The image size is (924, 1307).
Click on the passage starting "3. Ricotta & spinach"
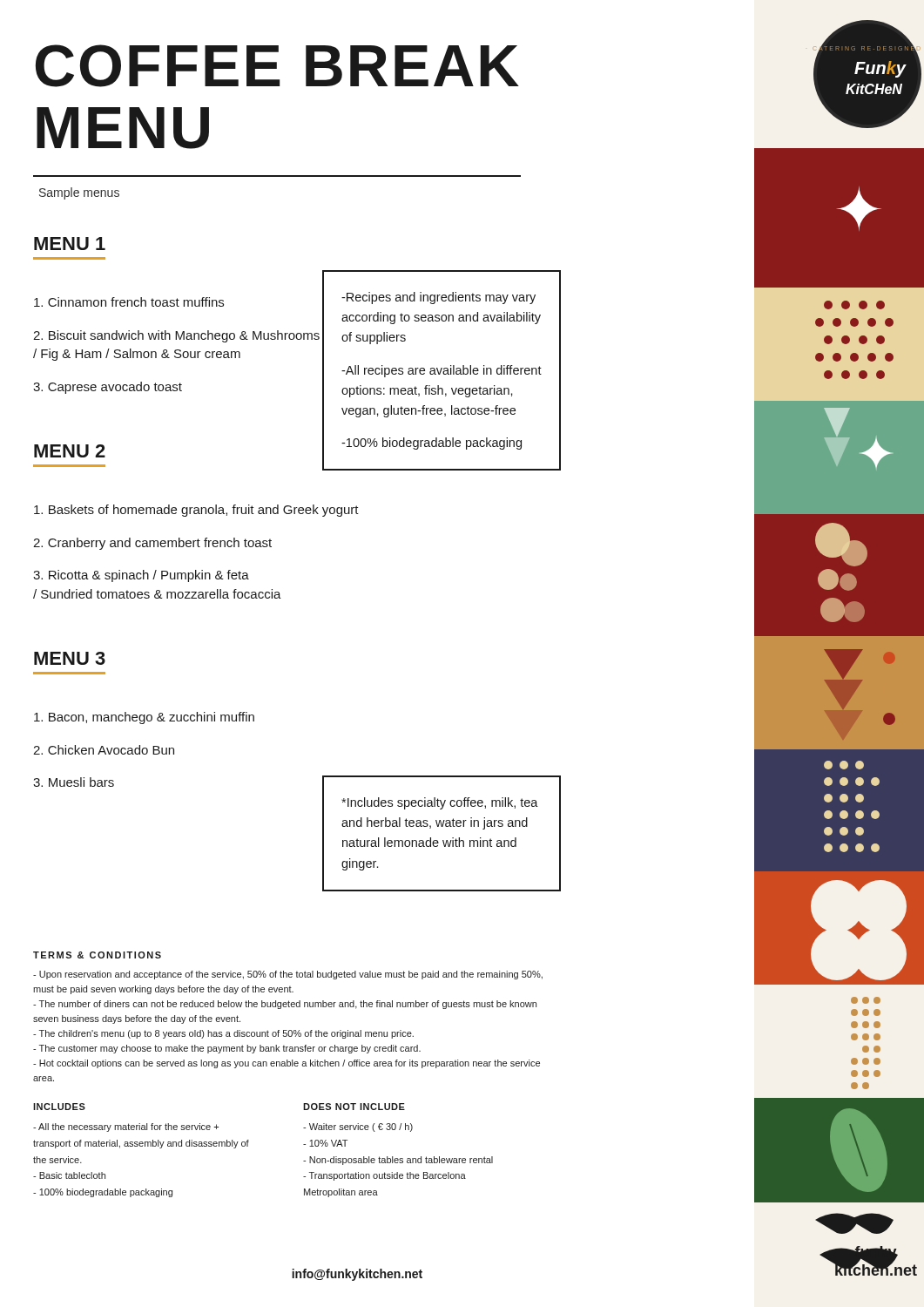(157, 584)
